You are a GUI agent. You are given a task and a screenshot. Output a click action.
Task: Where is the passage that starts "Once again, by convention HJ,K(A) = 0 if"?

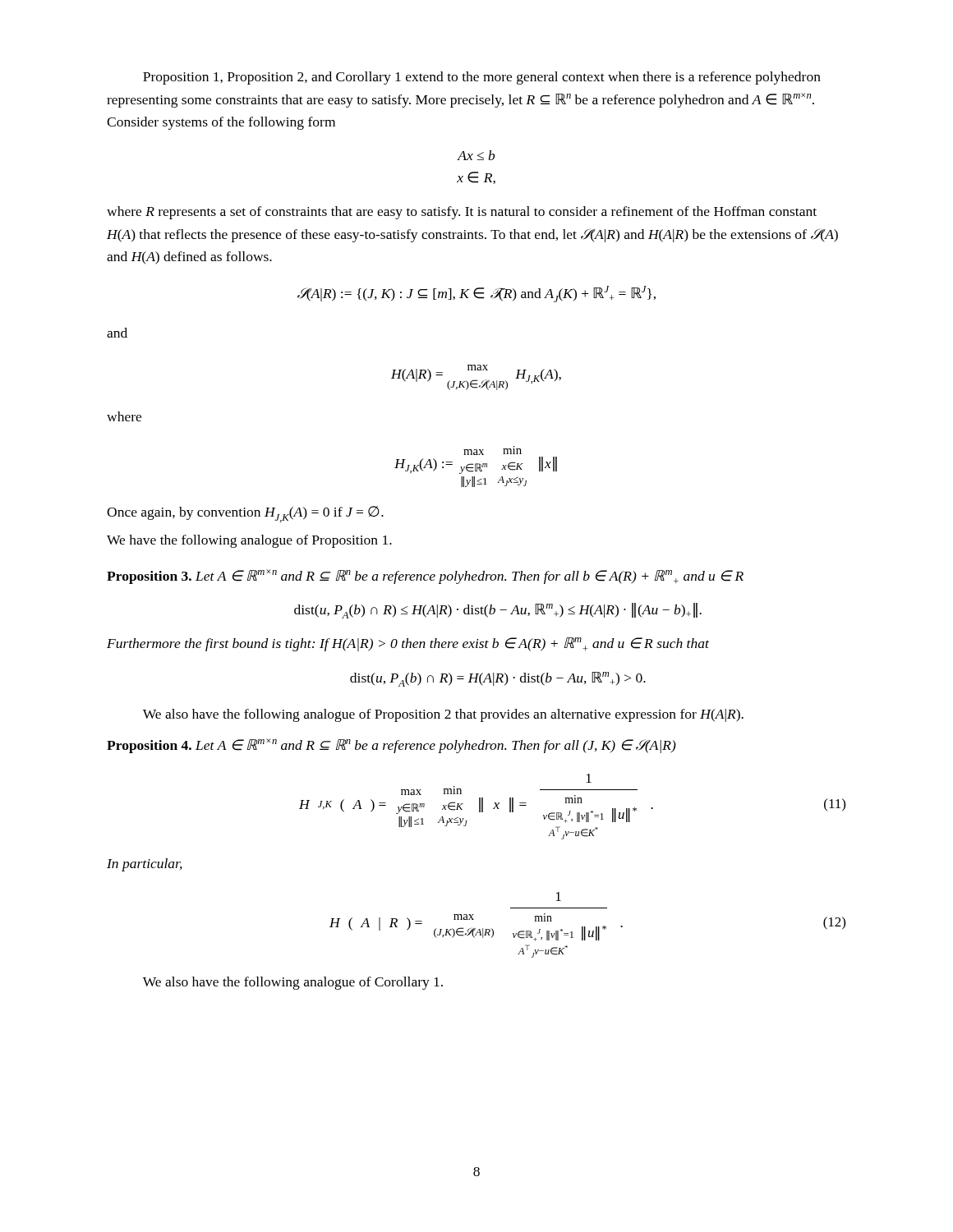245,514
